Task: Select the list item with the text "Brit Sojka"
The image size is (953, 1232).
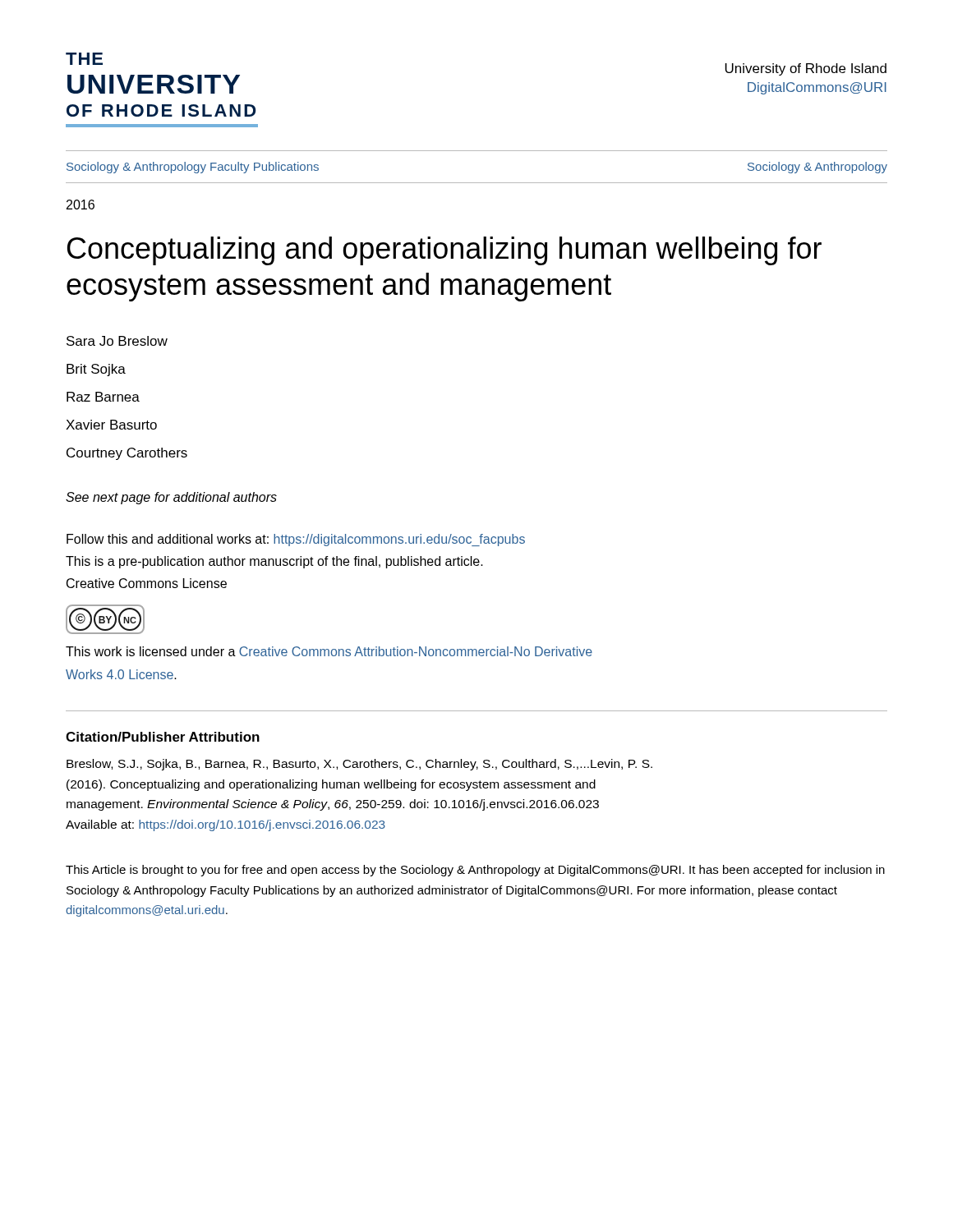Action: pyautogui.click(x=96, y=369)
